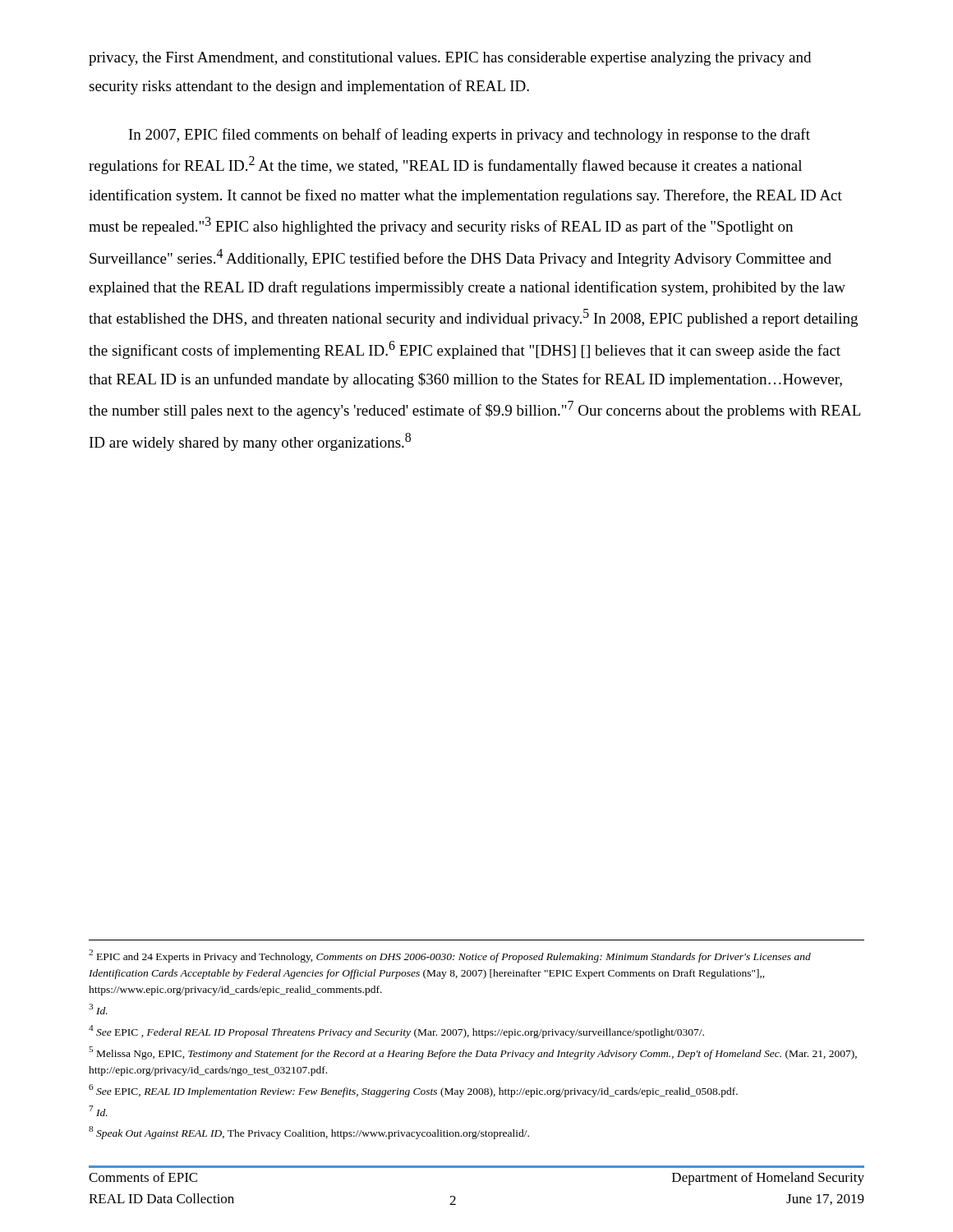
Task: Select the footnote that reads "7 Id."
Action: [98, 1110]
